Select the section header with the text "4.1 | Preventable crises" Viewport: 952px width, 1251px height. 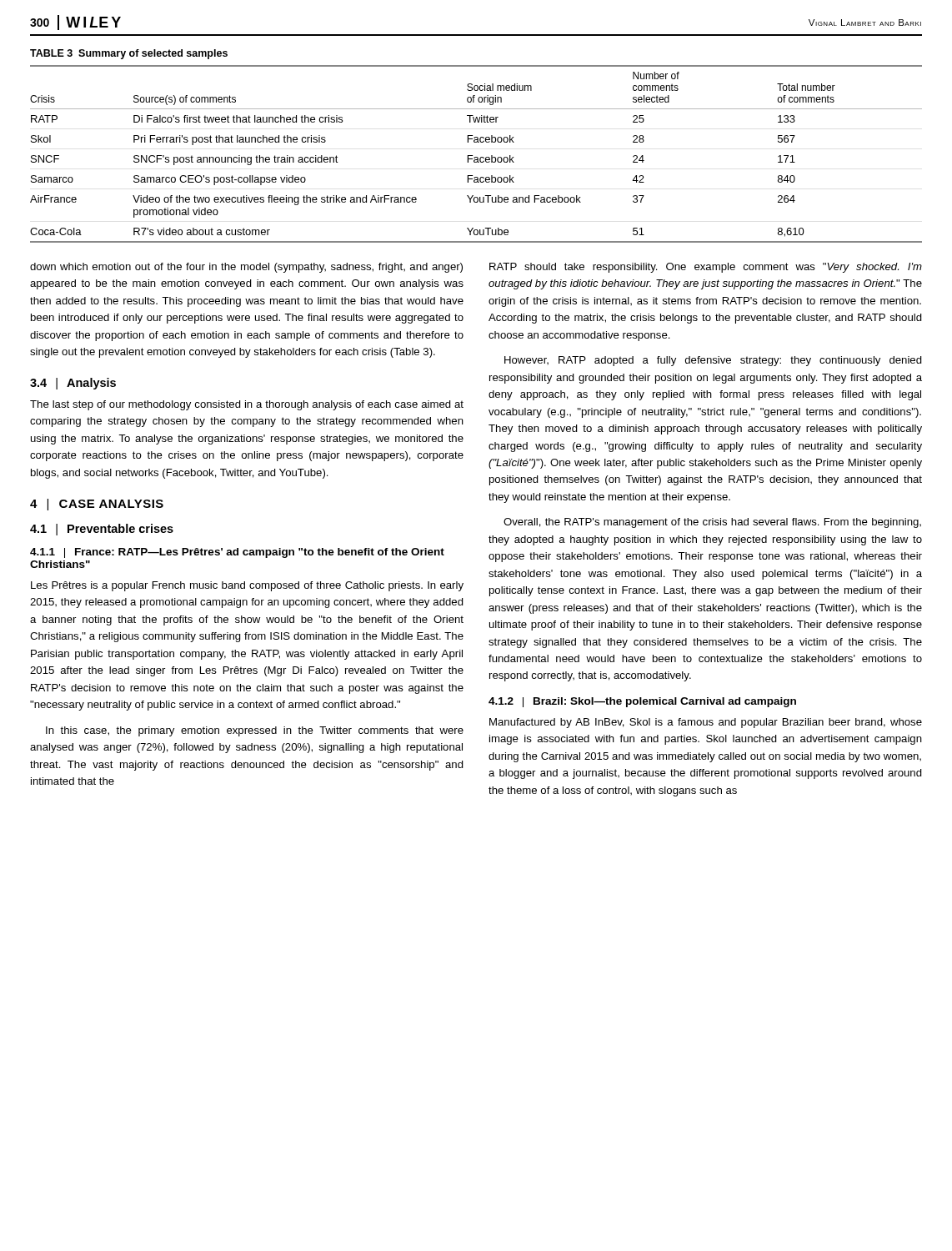(x=102, y=529)
